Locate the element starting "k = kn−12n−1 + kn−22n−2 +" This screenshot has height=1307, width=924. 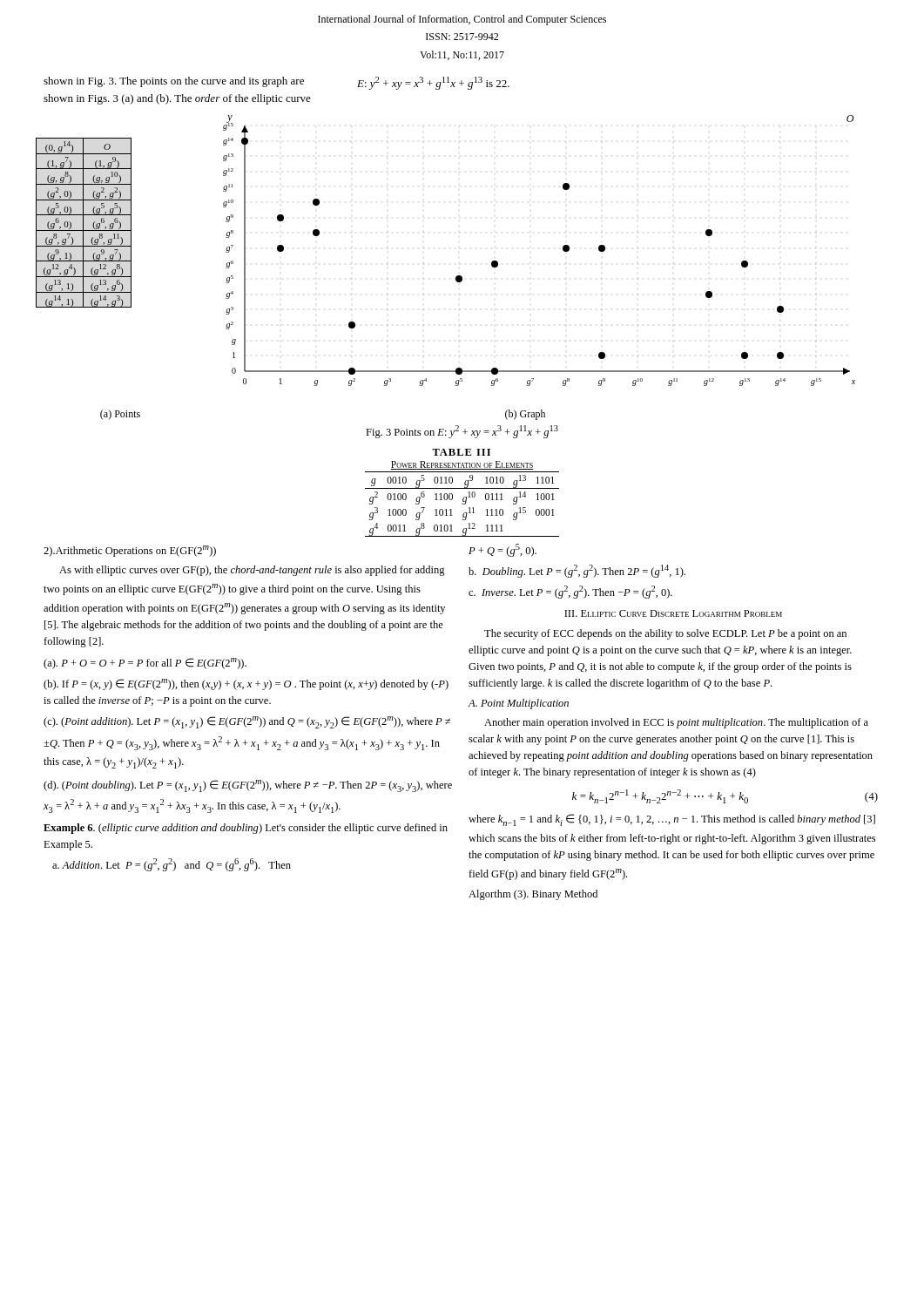(x=673, y=796)
